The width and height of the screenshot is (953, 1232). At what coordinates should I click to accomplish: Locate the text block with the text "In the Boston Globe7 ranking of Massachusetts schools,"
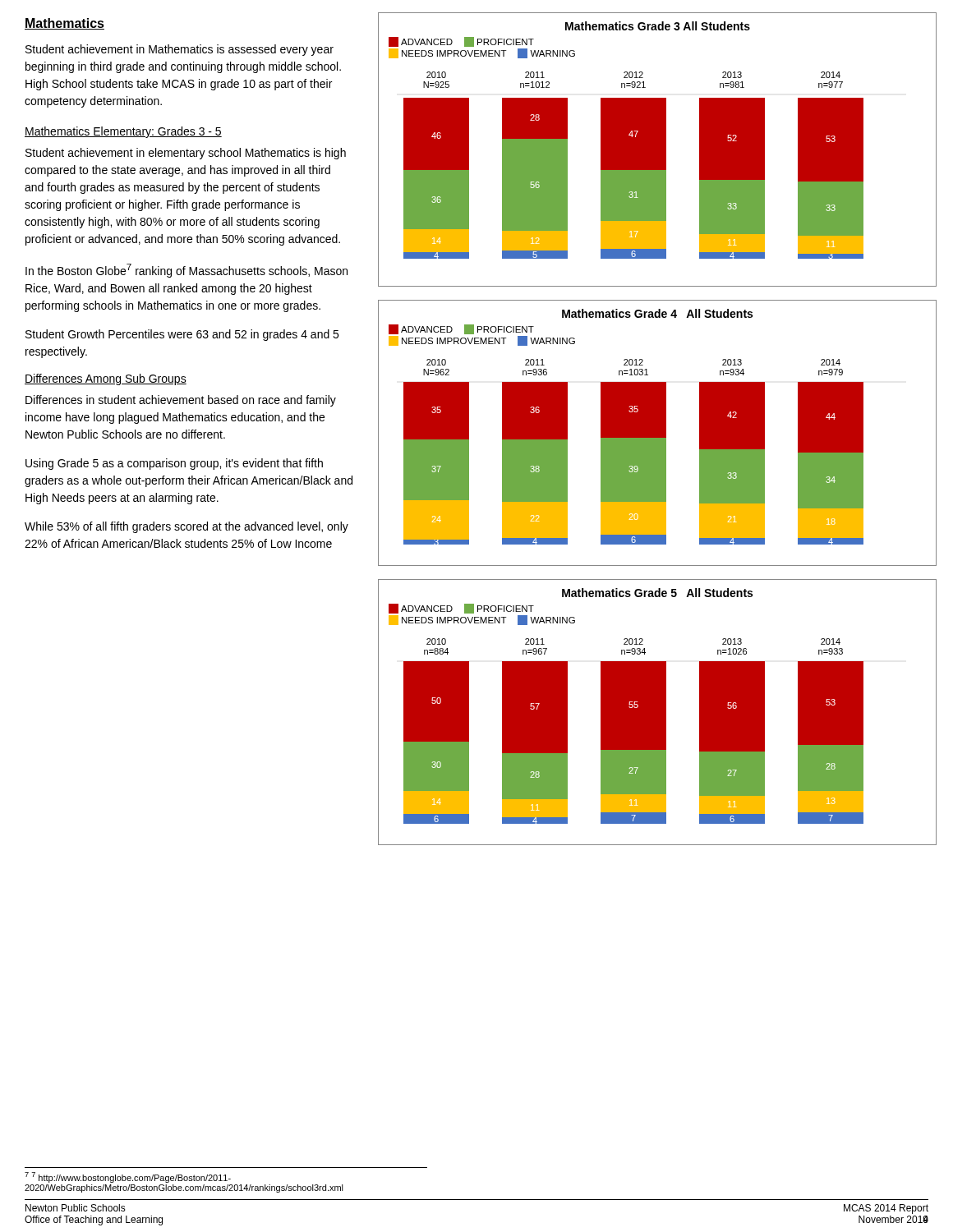click(x=187, y=287)
